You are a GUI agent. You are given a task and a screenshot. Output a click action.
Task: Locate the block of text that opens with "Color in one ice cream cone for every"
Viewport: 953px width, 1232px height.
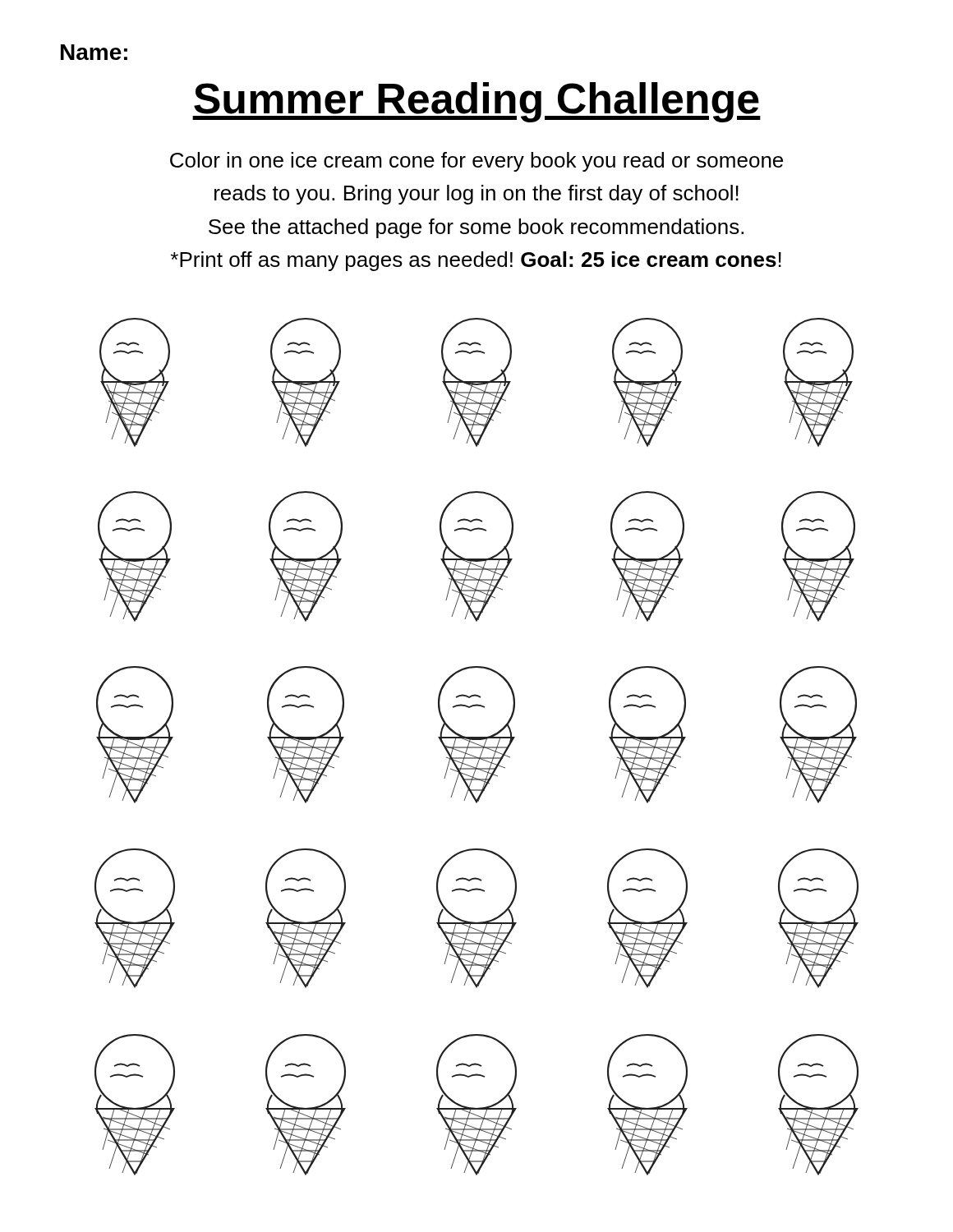476,210
